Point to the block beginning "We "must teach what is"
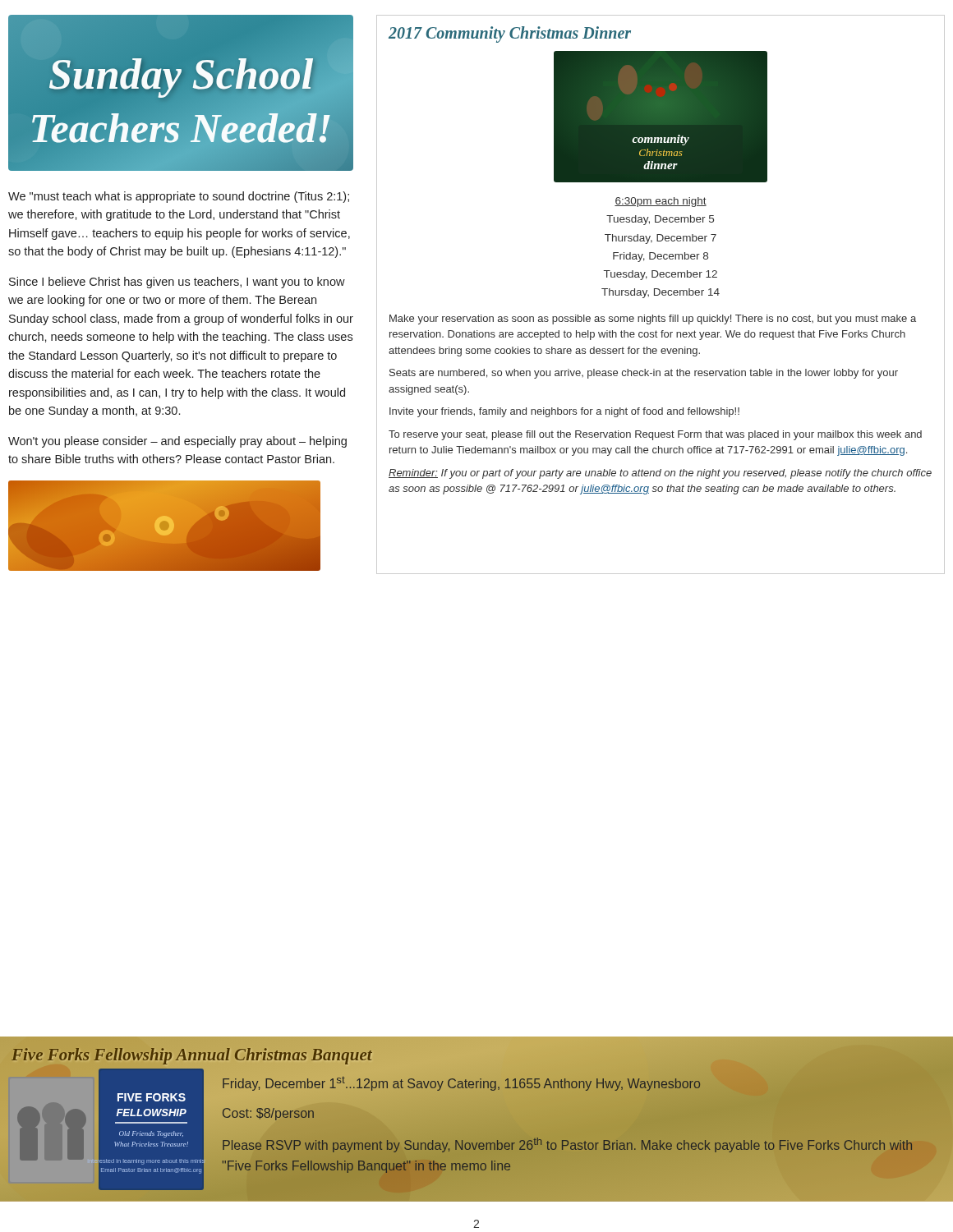This screenshot has height=1232, width=953. [x=181, y=328]
